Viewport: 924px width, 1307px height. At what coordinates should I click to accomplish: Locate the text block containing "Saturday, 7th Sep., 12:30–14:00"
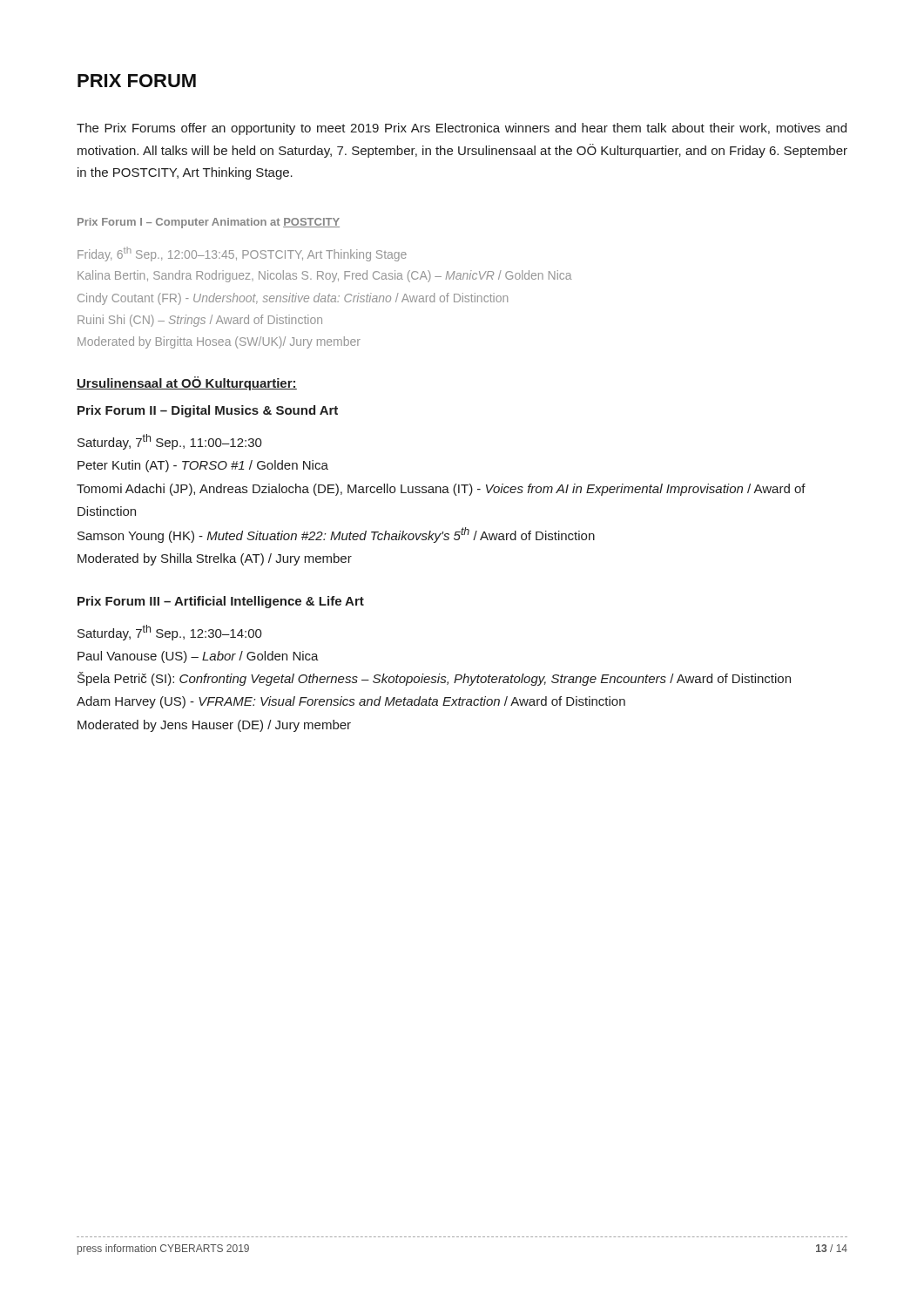(434, 677)
